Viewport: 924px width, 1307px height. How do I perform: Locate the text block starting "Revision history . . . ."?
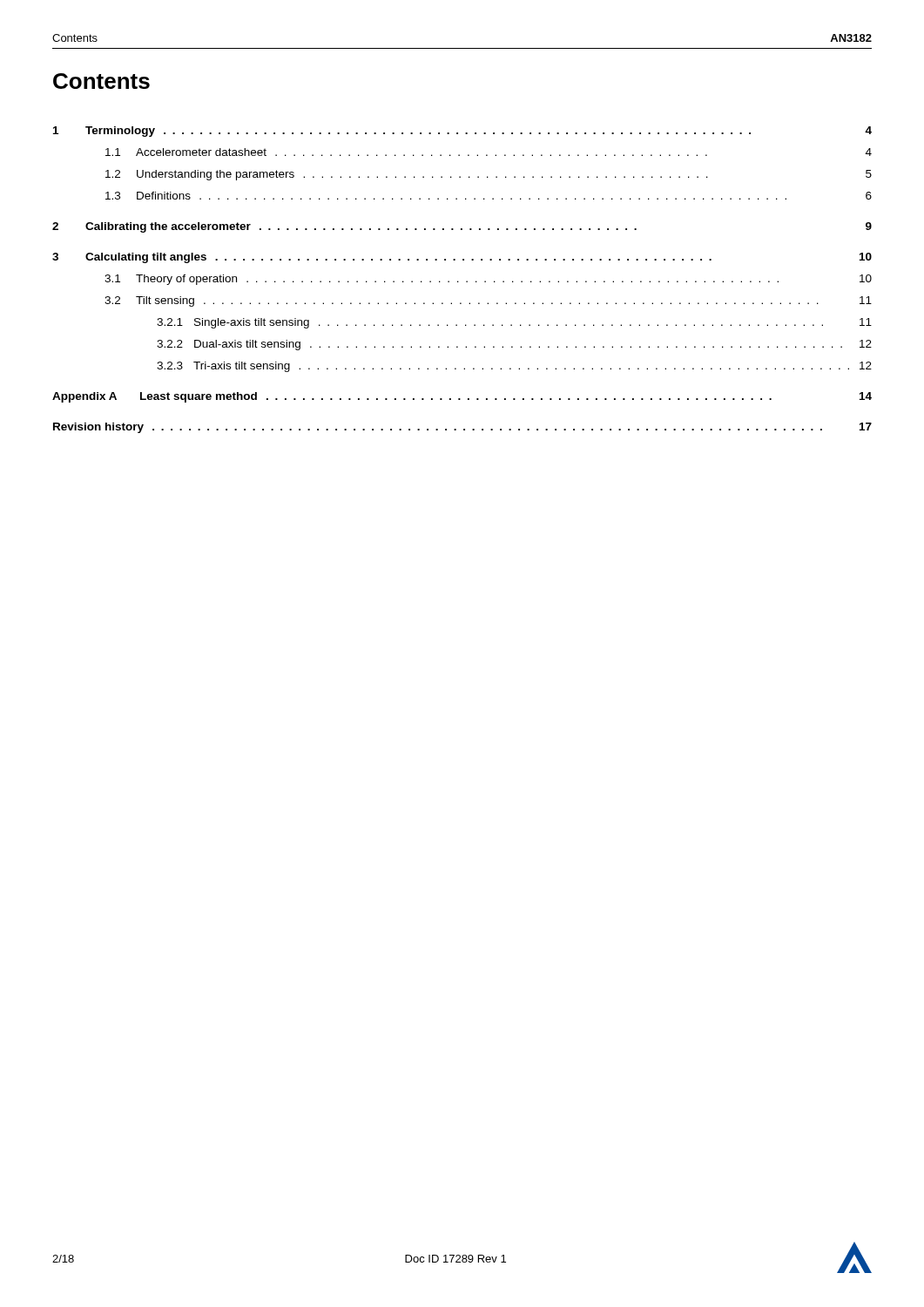462,427
